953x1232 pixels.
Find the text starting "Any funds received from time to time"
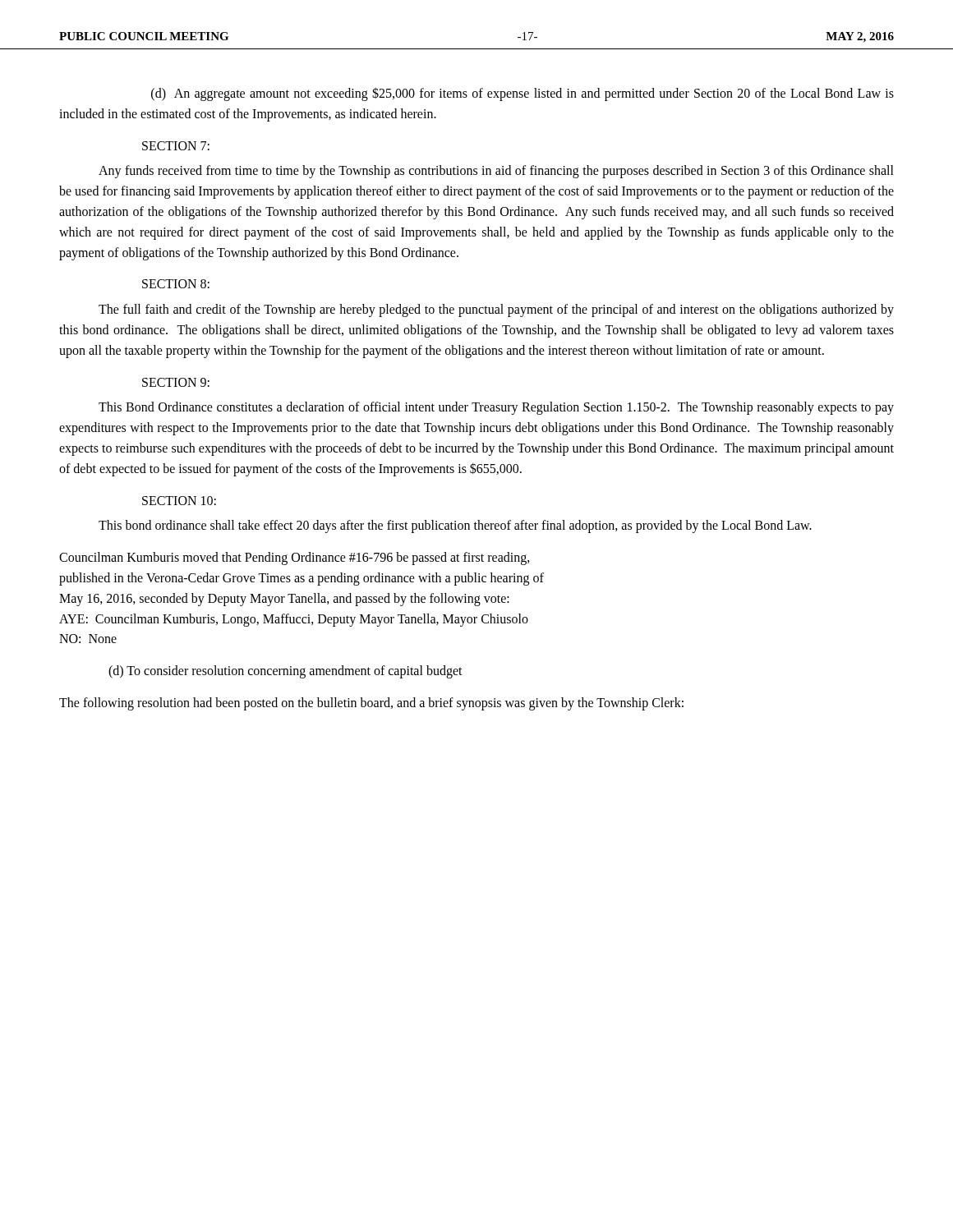(476, 211)
